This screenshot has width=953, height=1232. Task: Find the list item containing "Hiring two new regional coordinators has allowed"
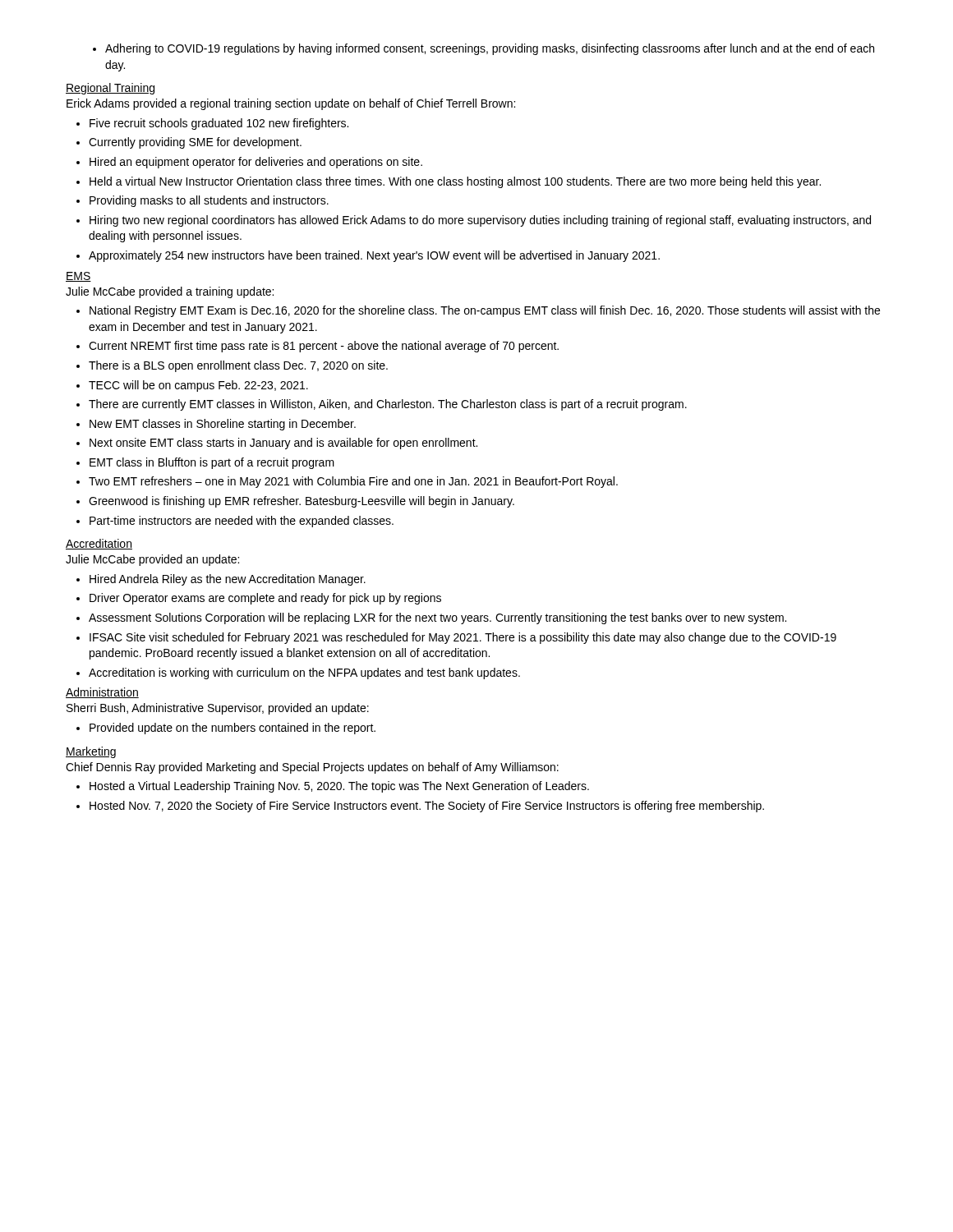(476, 229)
